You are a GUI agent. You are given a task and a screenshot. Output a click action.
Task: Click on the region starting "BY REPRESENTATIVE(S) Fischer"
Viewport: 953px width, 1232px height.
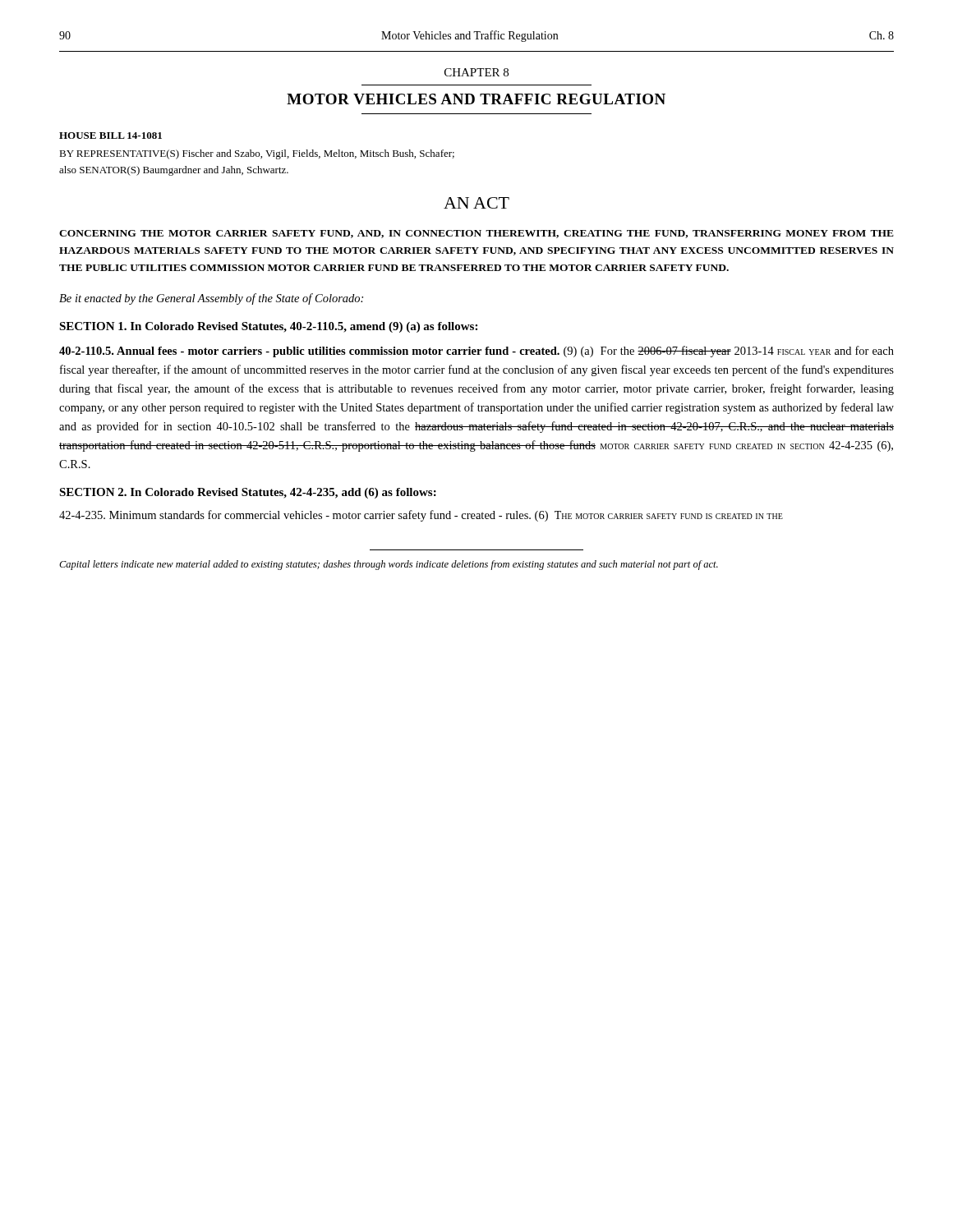tap(257, 161)
